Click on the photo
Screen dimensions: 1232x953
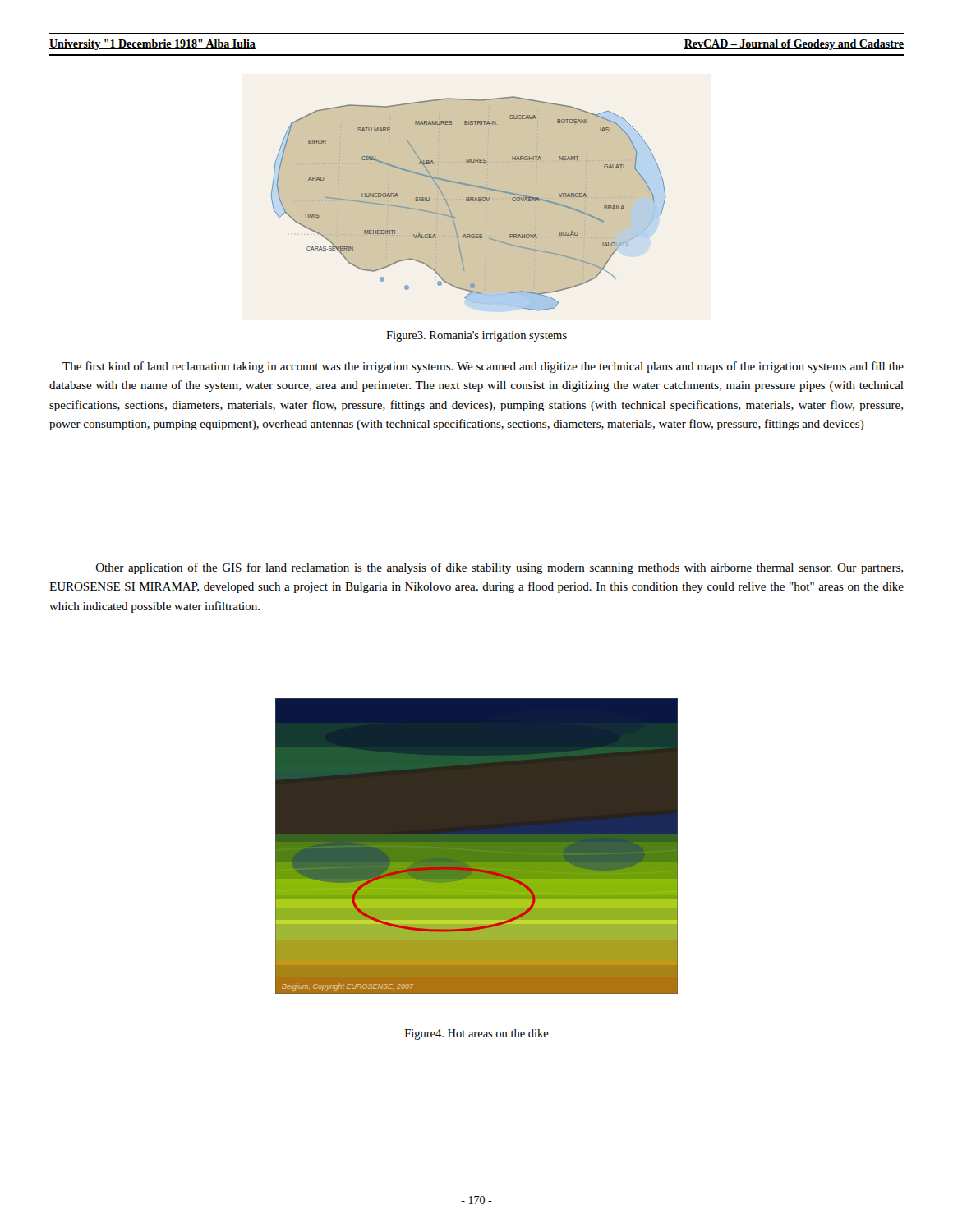pyautogui.click(x=476, y=854)
